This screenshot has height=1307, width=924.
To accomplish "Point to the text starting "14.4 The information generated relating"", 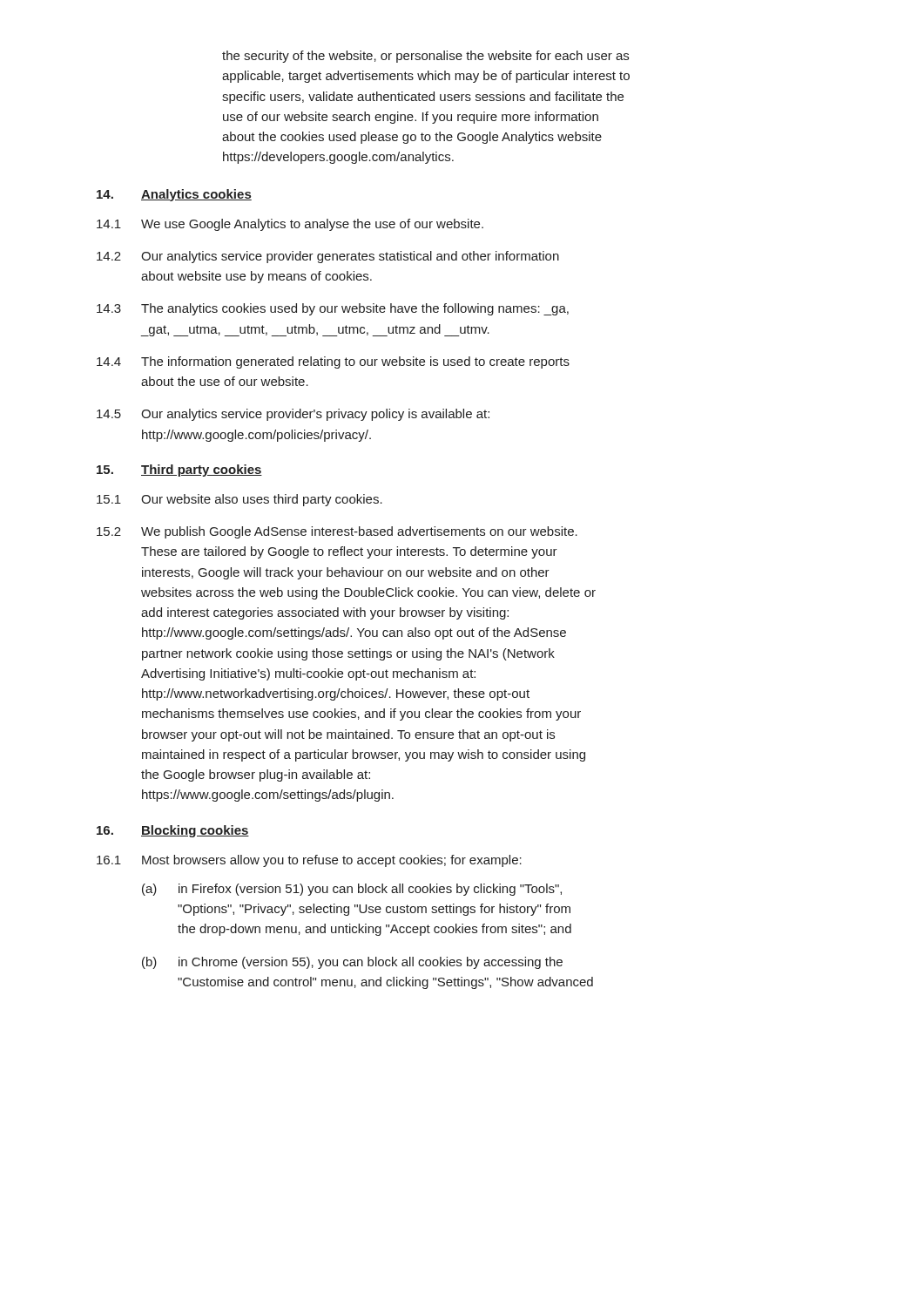I will 333,371.
